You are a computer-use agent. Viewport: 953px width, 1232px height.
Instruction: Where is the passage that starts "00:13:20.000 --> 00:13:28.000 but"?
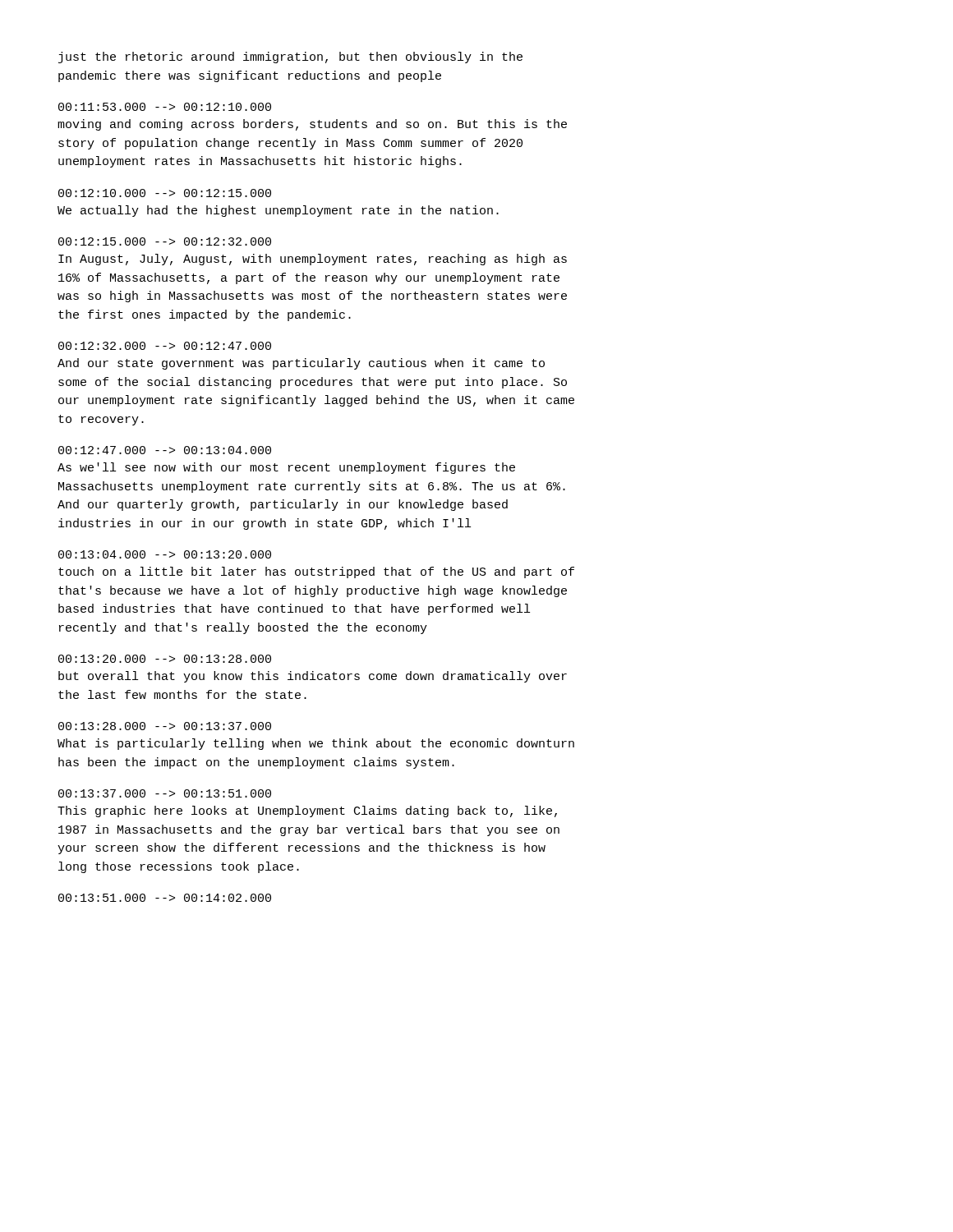[x=476, y=679]
